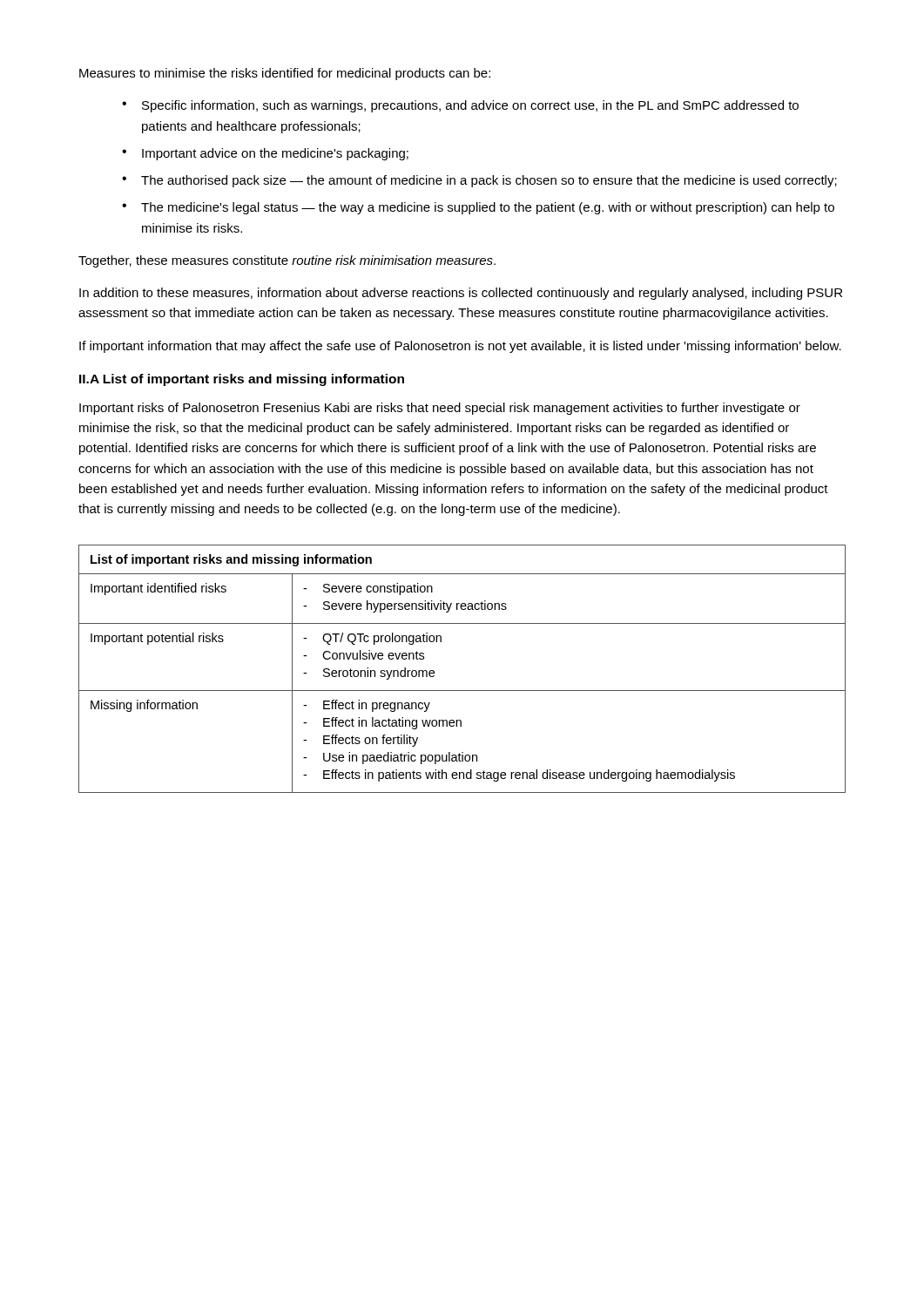The width and height of the screenshot is (924, 1307).
Task: Point to the block beginning "If important information that may"
Action: click(460, 345)
